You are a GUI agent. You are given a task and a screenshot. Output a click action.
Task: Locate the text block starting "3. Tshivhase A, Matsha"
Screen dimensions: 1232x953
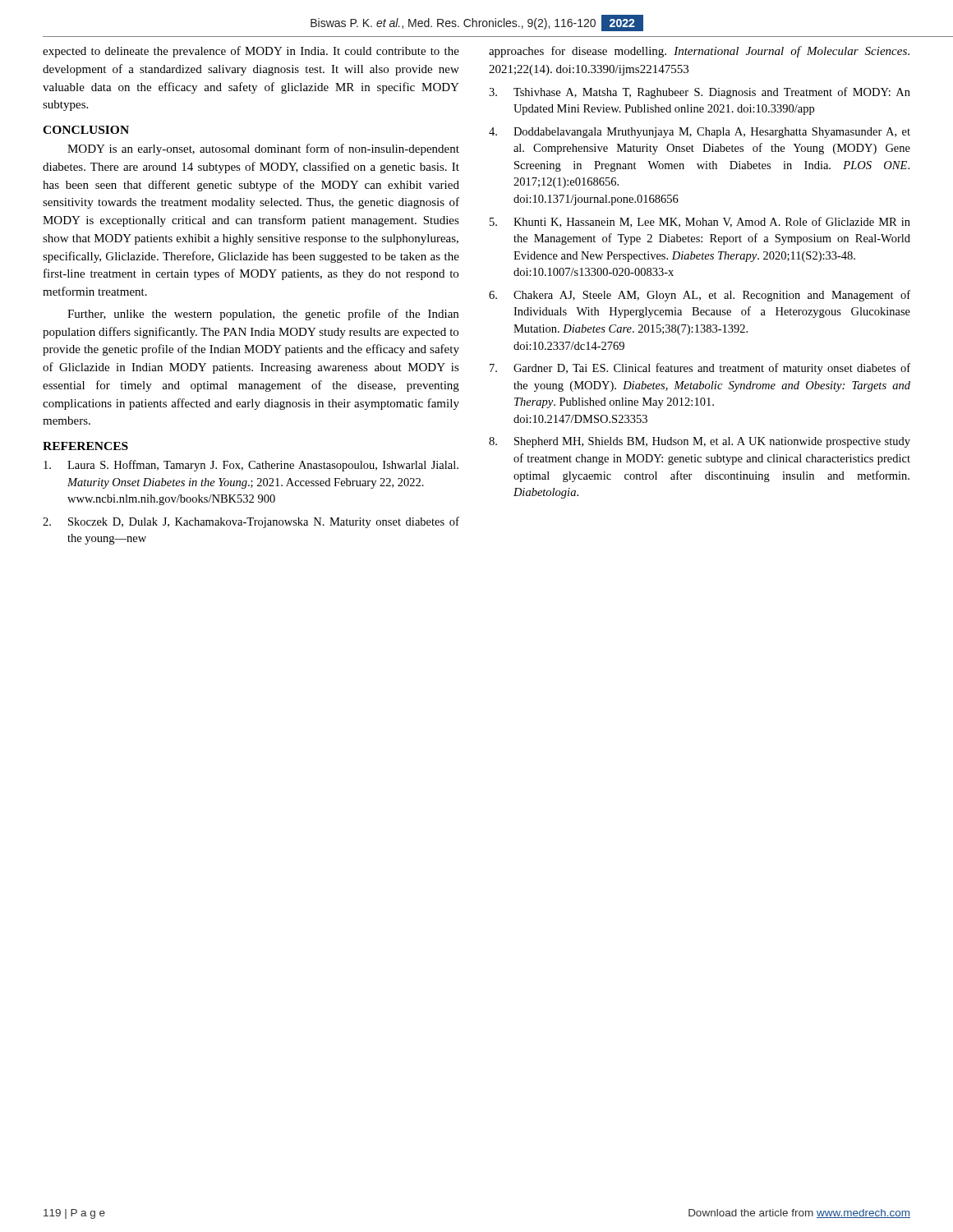point(700,100)
